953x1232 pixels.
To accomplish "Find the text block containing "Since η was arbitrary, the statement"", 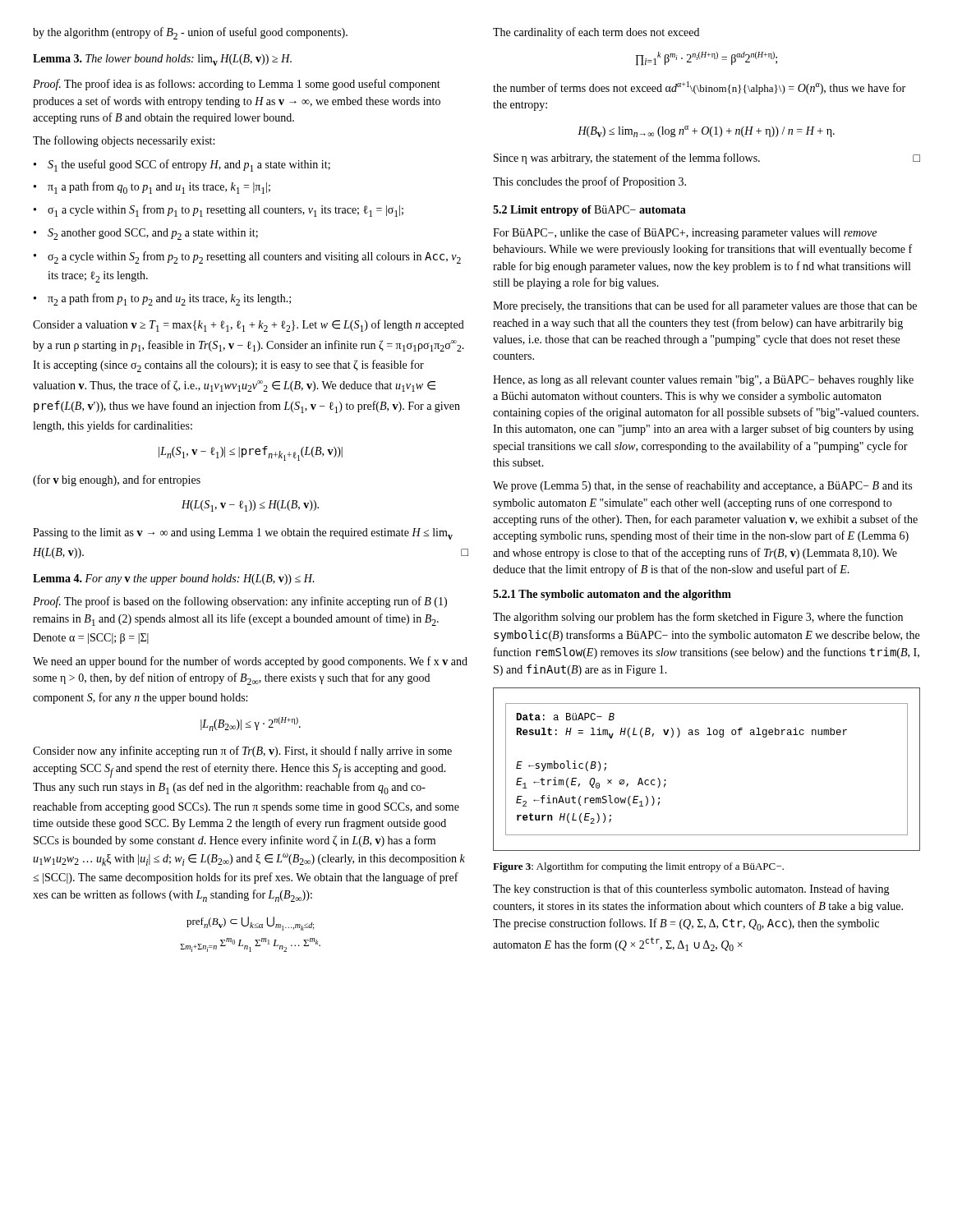I will pos(707,171).
